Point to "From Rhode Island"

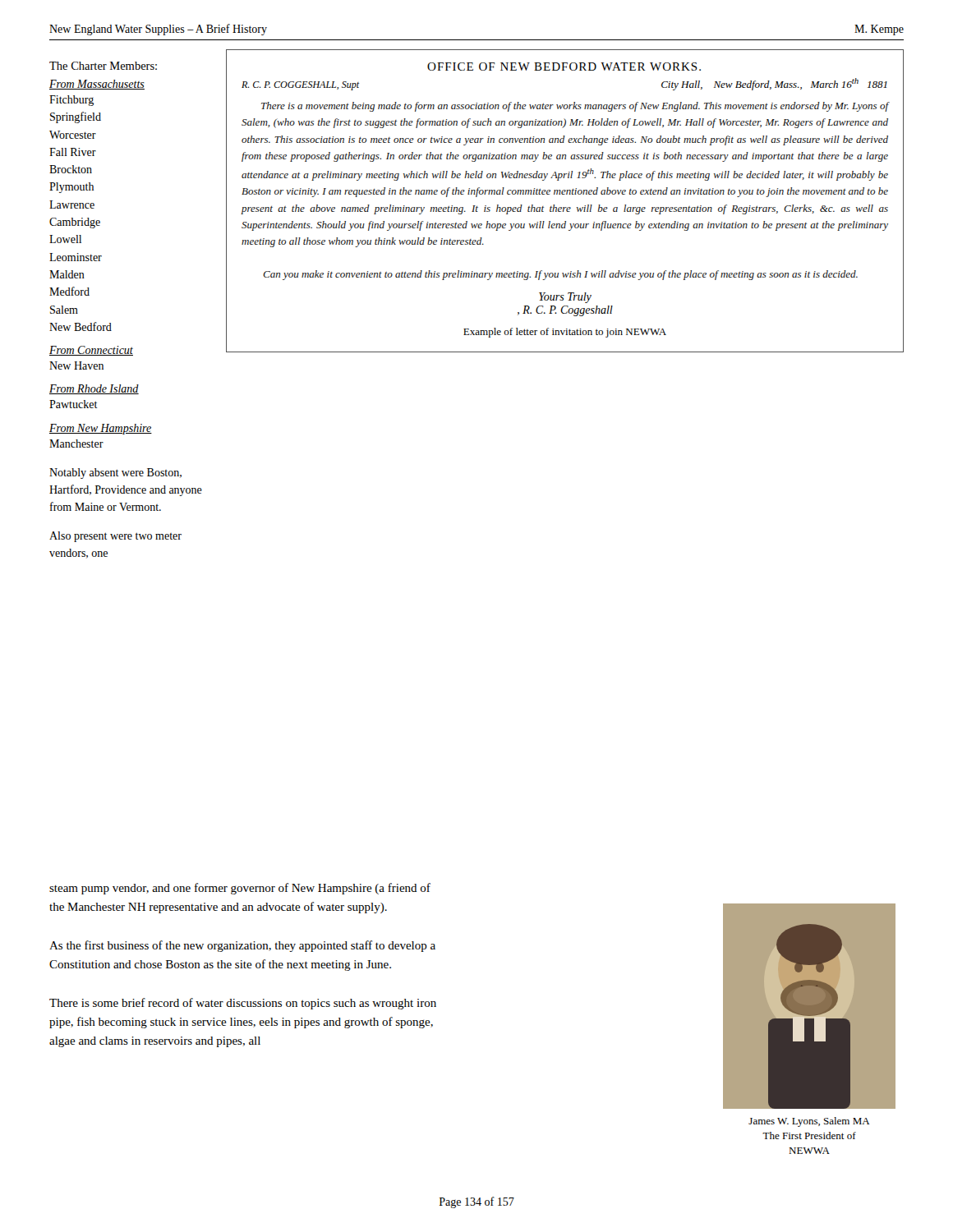(94, 389)
